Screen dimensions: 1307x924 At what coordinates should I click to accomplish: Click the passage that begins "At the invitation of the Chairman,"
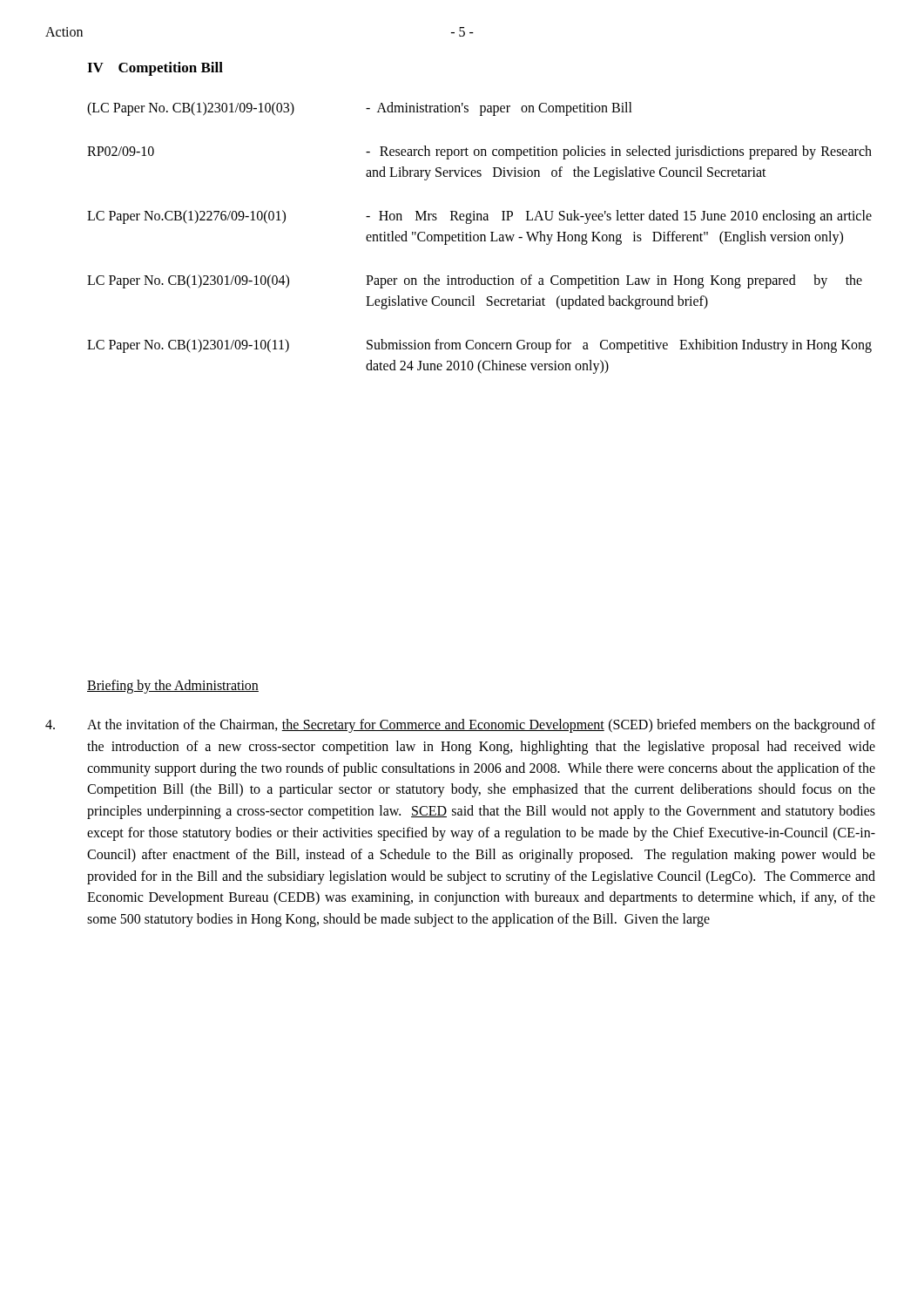click(x=460, y=823)
